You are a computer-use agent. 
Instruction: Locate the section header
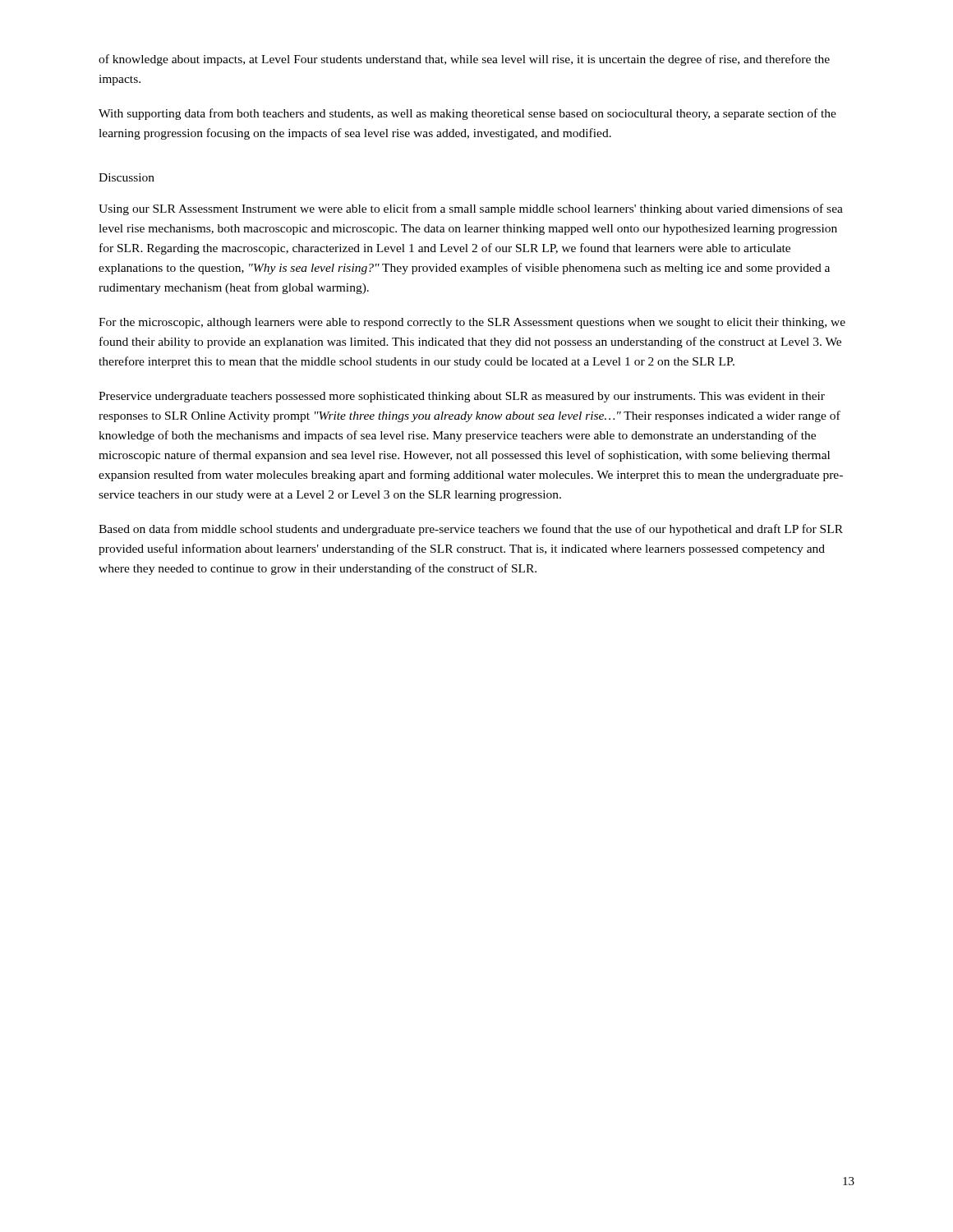point(127,177)
